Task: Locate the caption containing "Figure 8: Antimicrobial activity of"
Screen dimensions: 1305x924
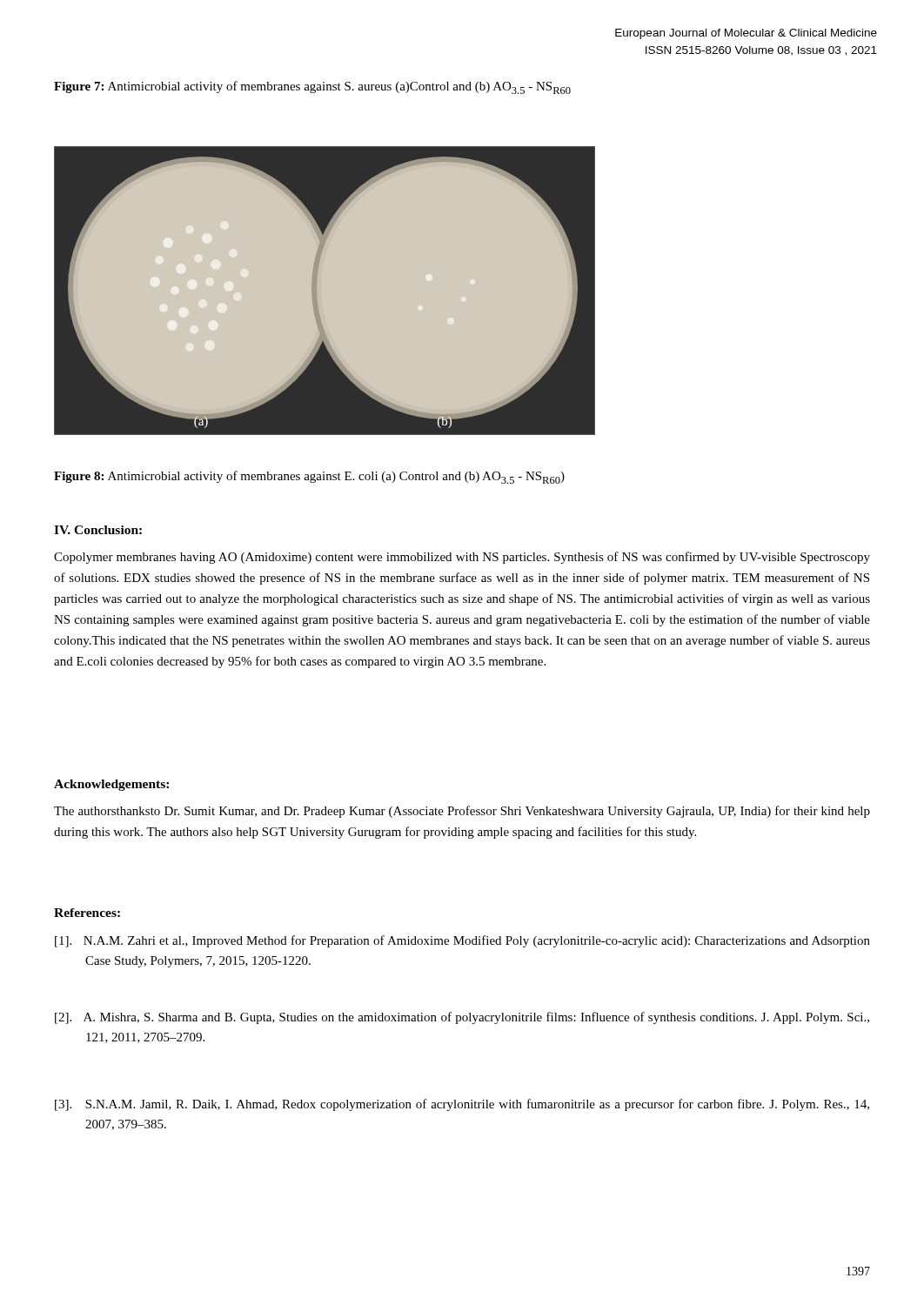Action: coord(309,478)
